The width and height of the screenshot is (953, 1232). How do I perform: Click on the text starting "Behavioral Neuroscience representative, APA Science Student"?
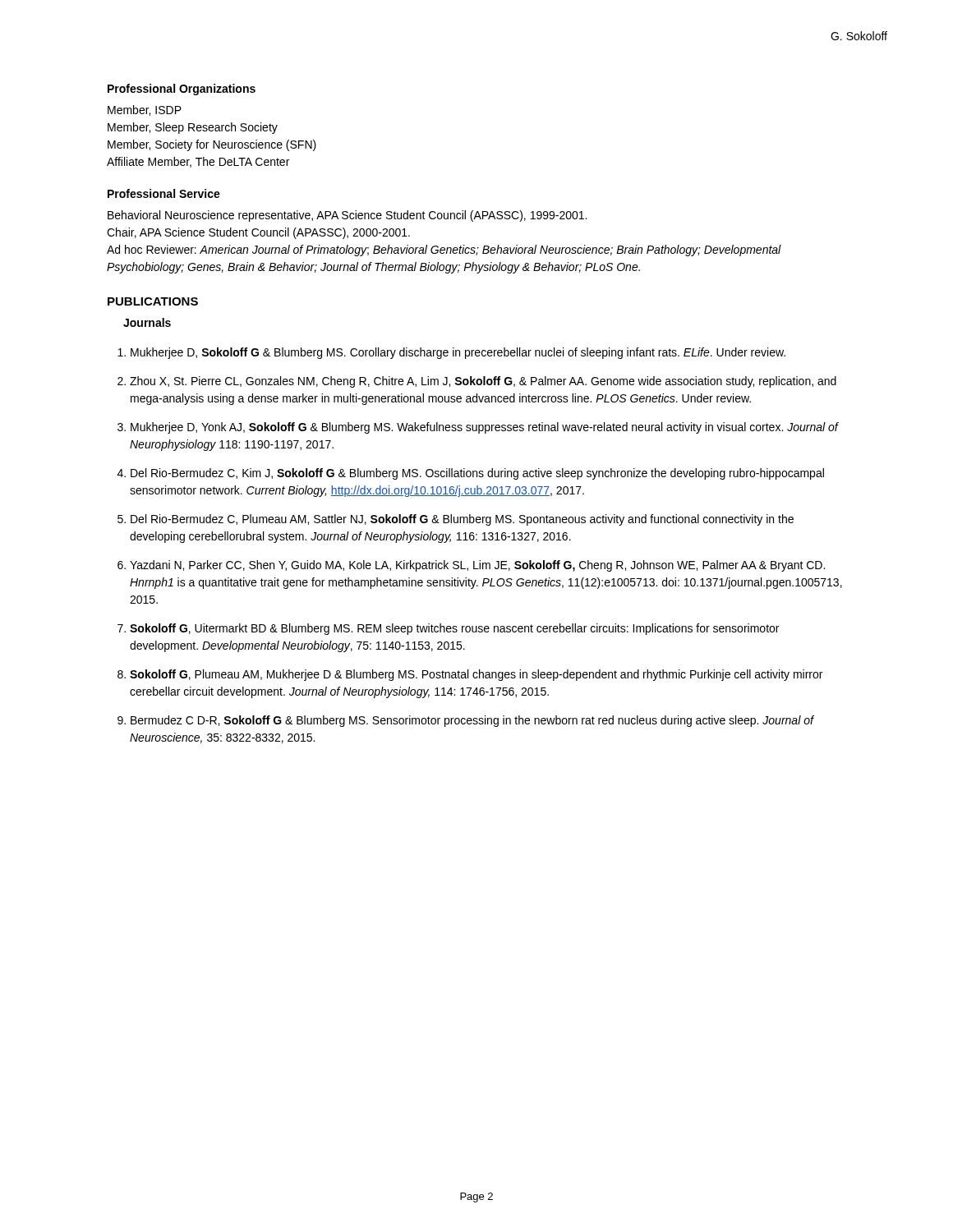pyautogui.click(x=444, y=241)
